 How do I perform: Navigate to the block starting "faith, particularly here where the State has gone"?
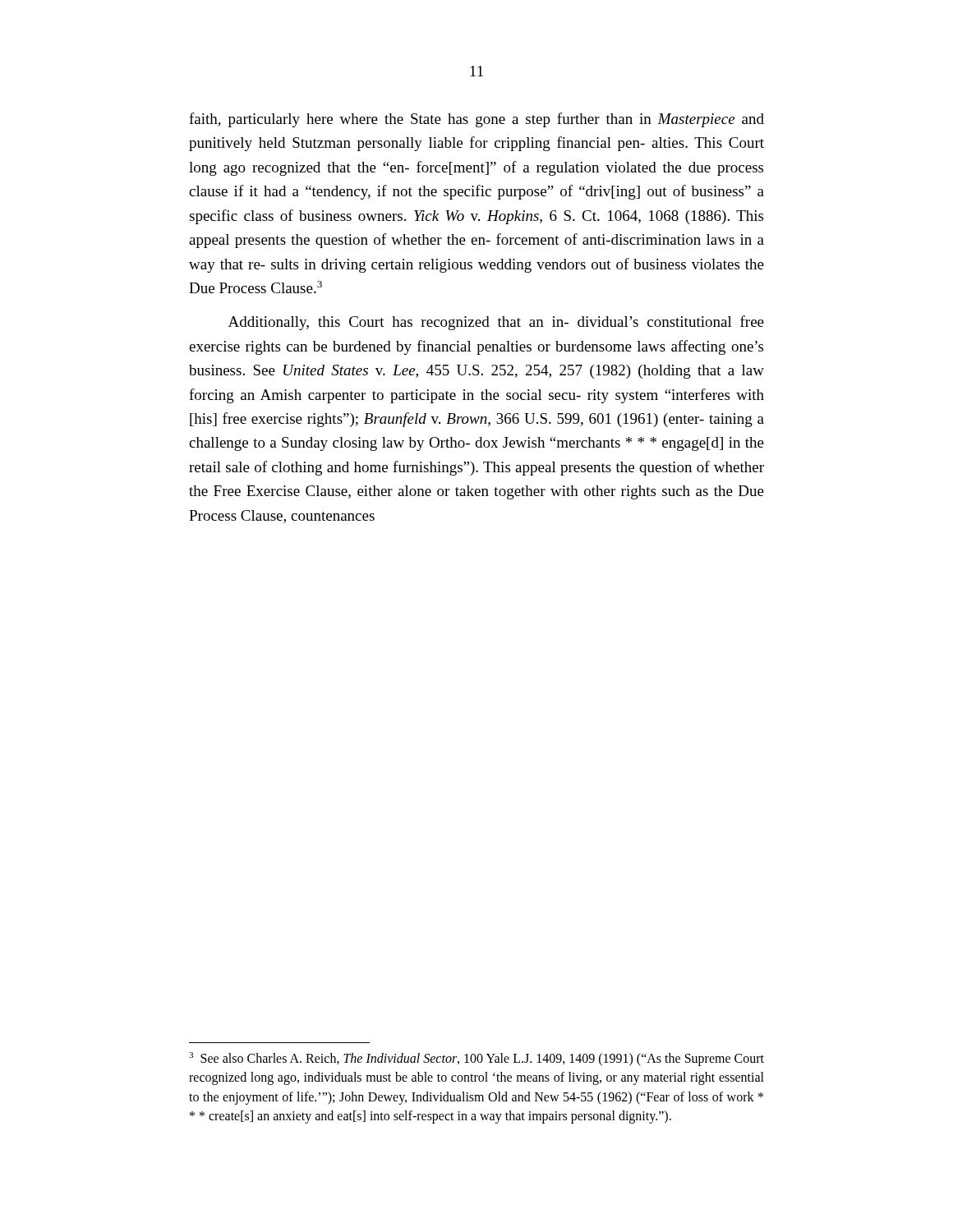point(476,317)
